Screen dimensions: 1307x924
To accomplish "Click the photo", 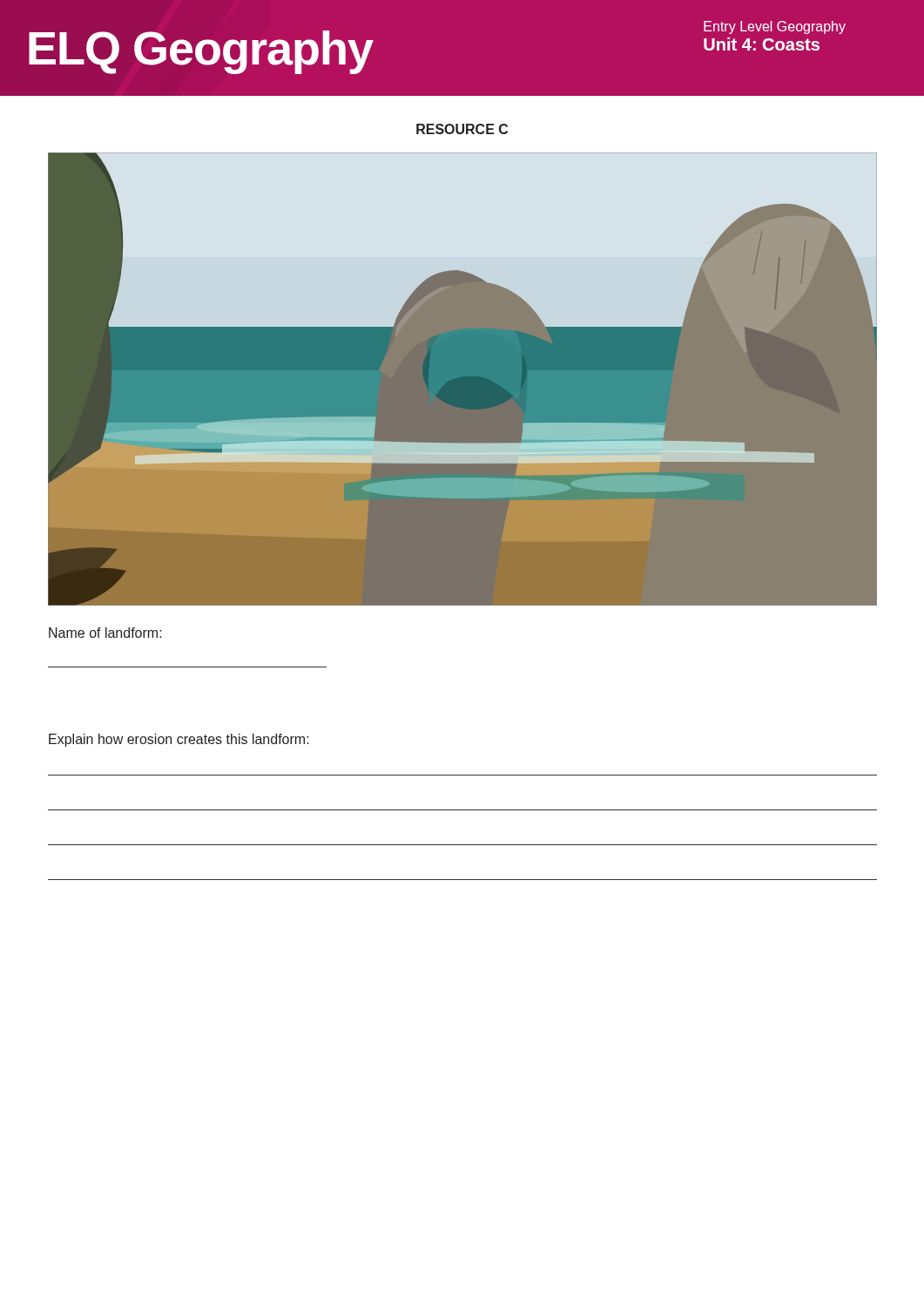I will tap(462, 379).
